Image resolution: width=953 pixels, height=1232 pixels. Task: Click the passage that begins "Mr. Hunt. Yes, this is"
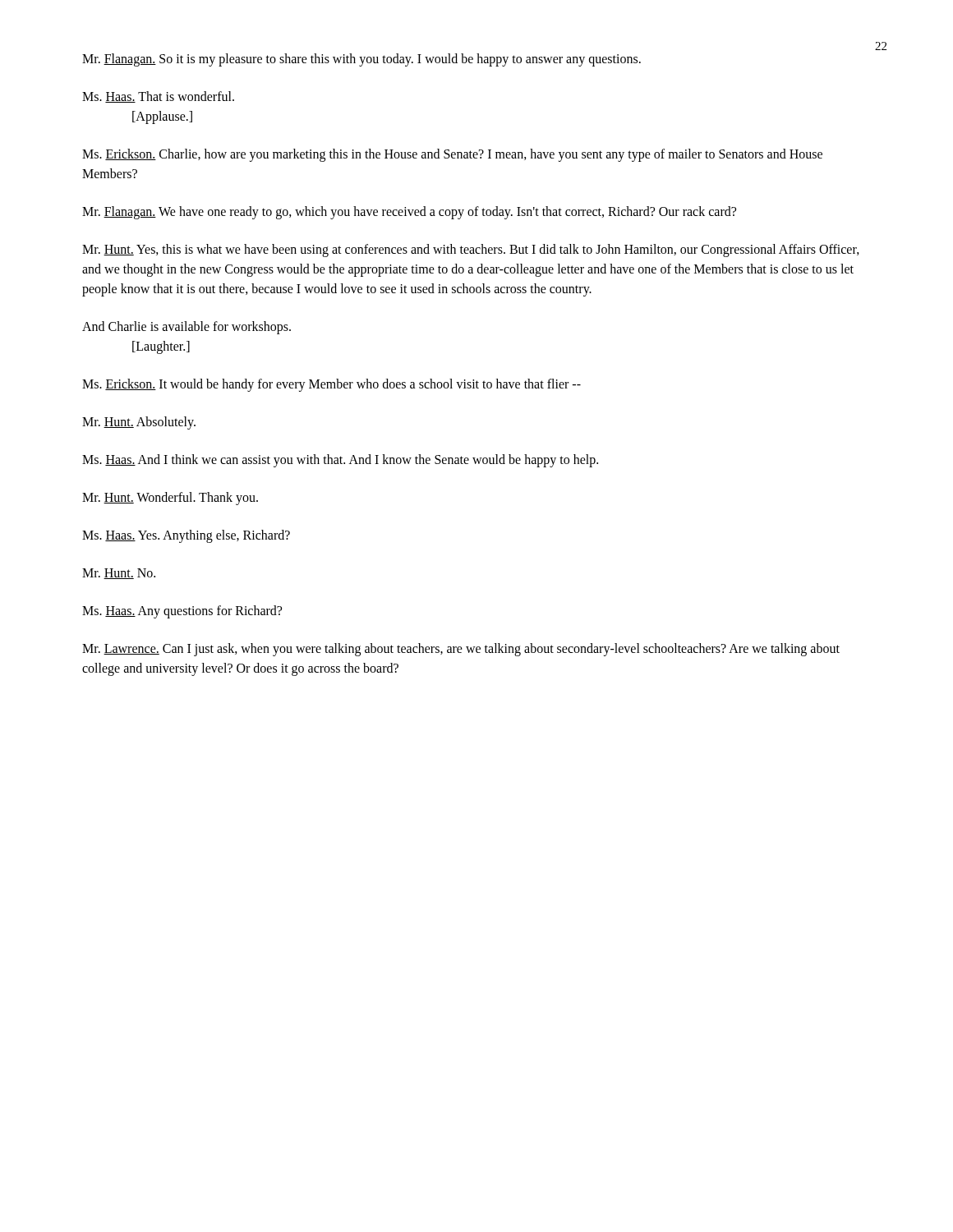[x=471, y=269]
